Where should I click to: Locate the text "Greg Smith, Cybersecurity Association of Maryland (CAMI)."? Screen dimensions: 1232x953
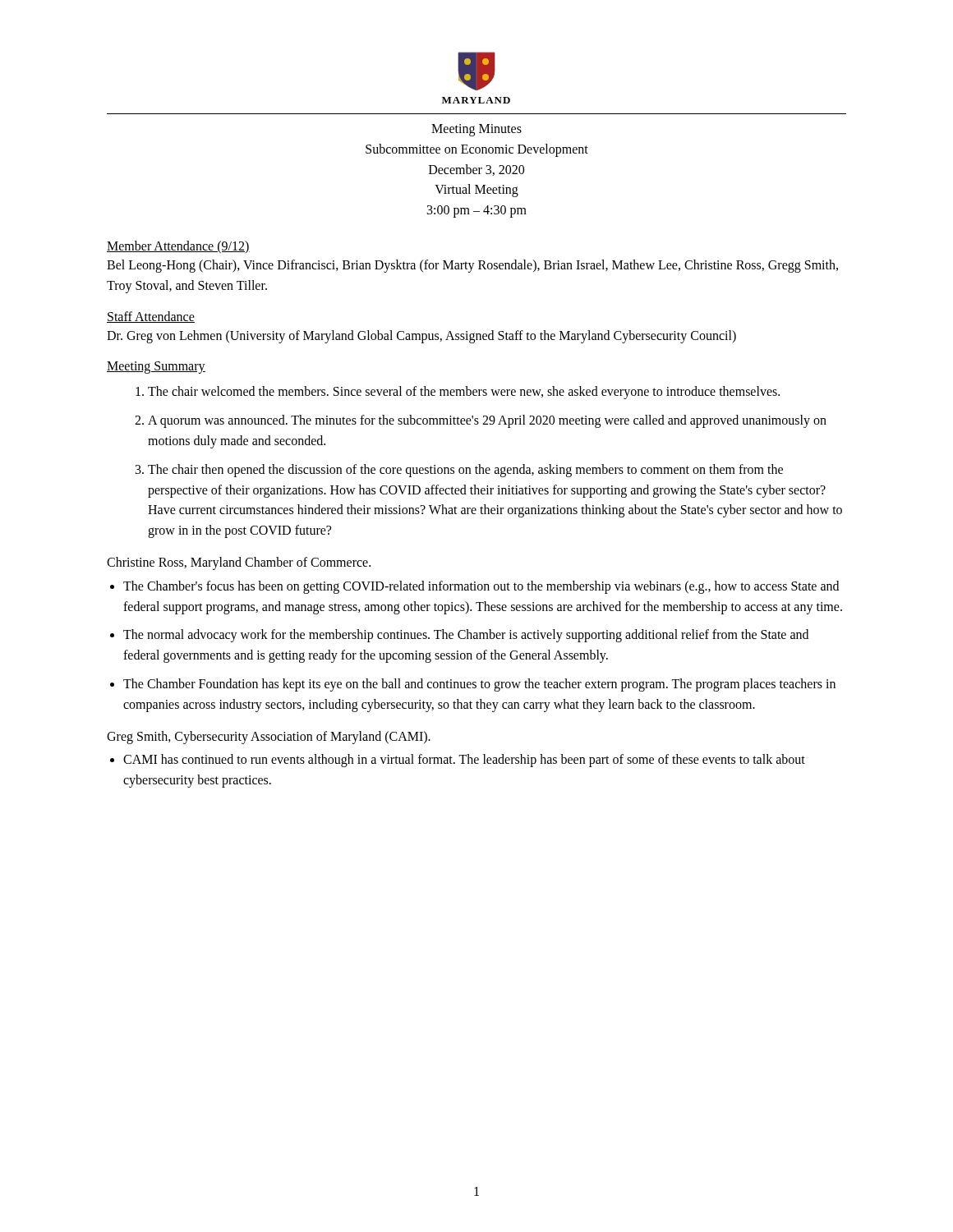(x=269, y=736)
